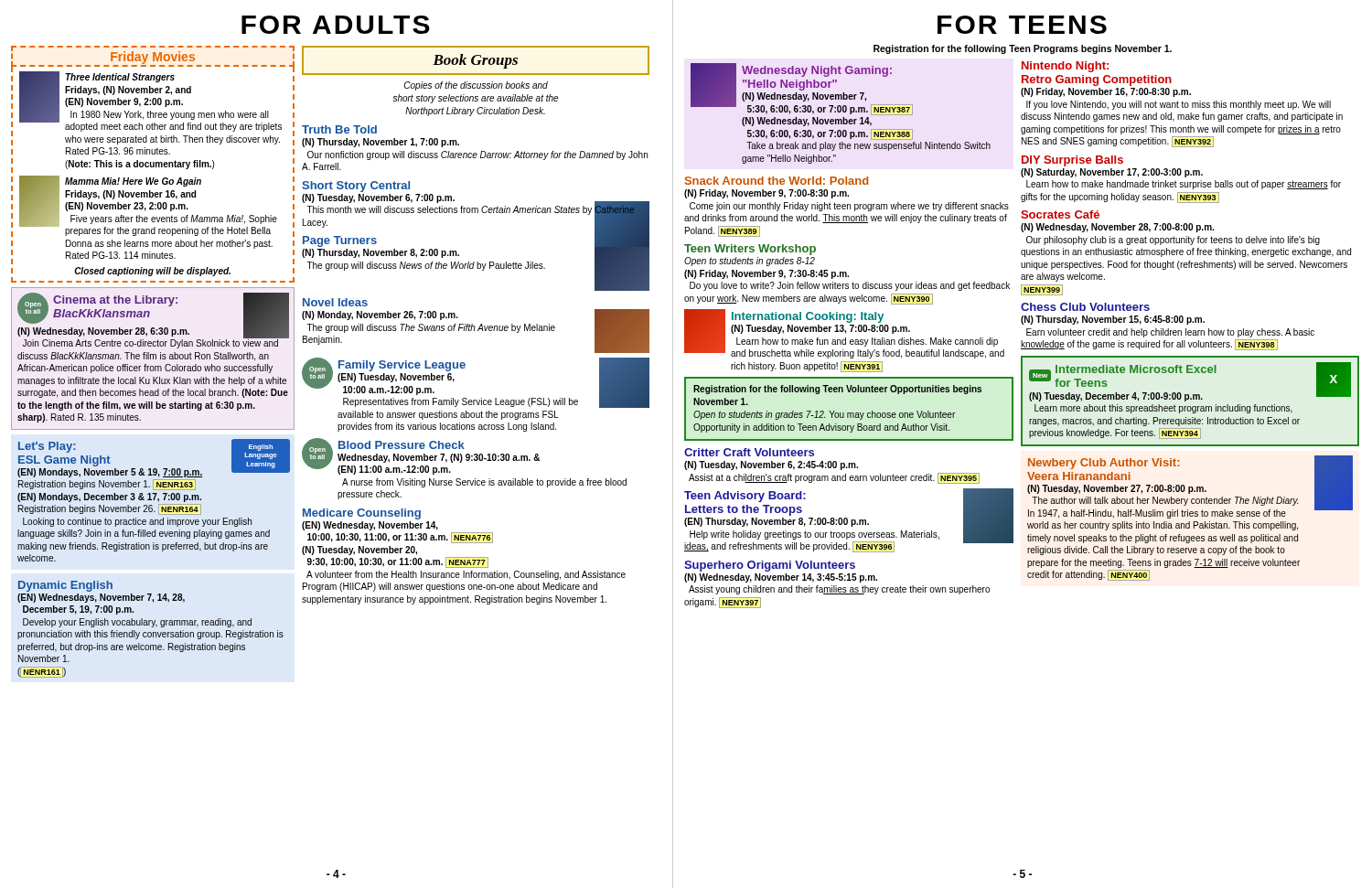Find the text block with the text "Three Identical Strangers Fridays,"
This screenshot has width=1372, height=888.
153,174
